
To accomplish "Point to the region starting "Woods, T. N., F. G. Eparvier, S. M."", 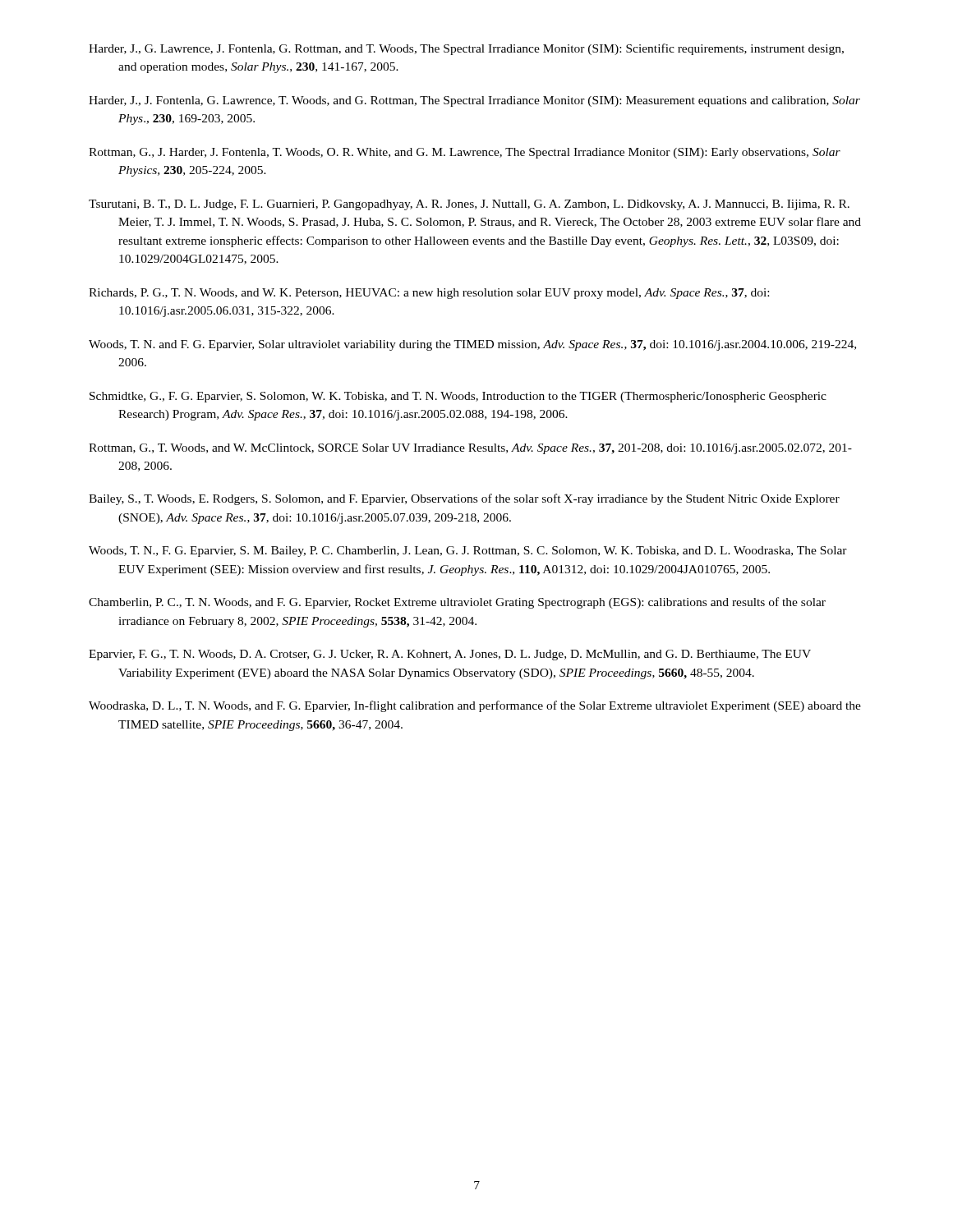I will [468, 559].
